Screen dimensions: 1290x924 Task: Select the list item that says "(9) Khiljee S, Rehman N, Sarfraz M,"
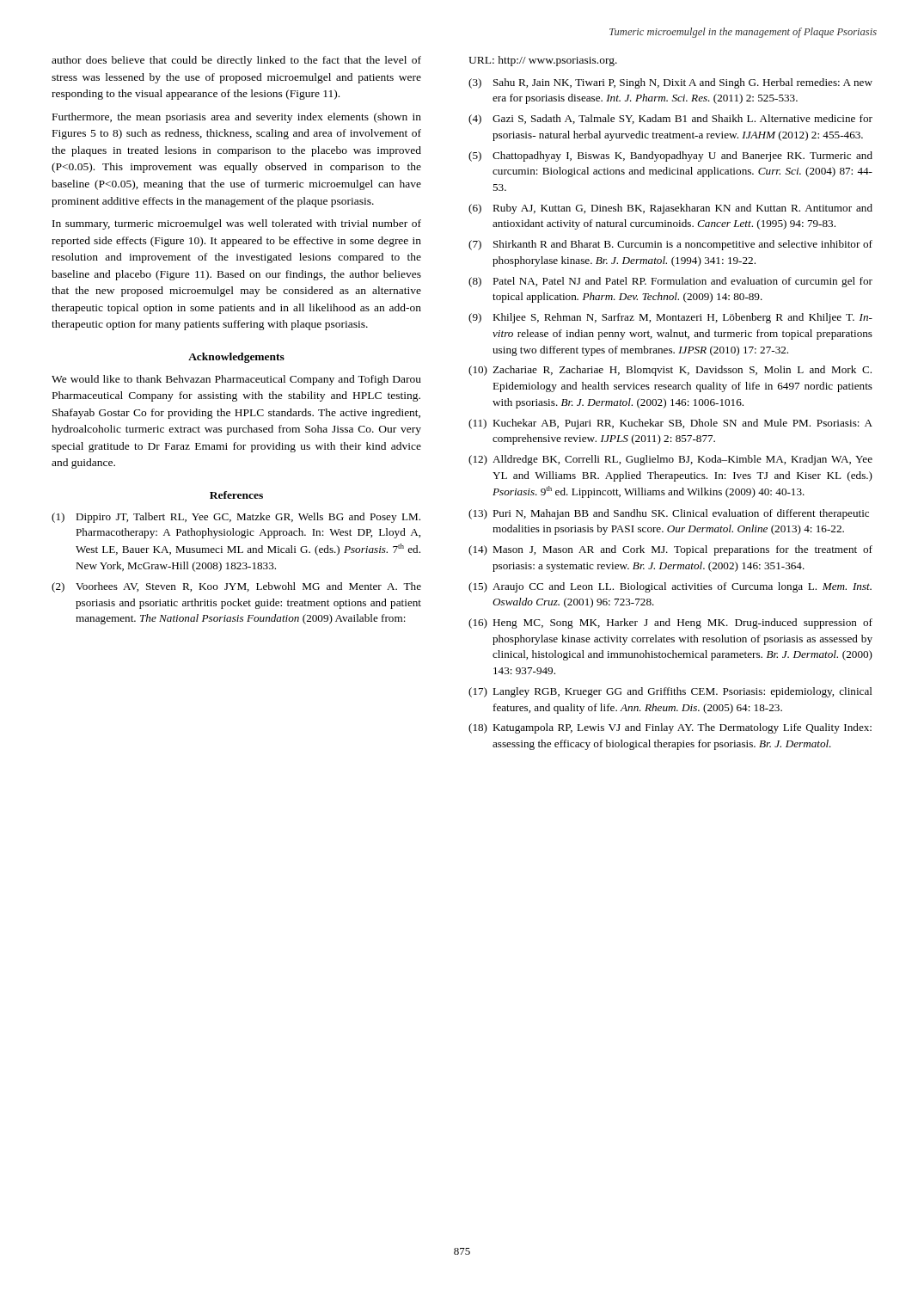[x=670, y=334]
